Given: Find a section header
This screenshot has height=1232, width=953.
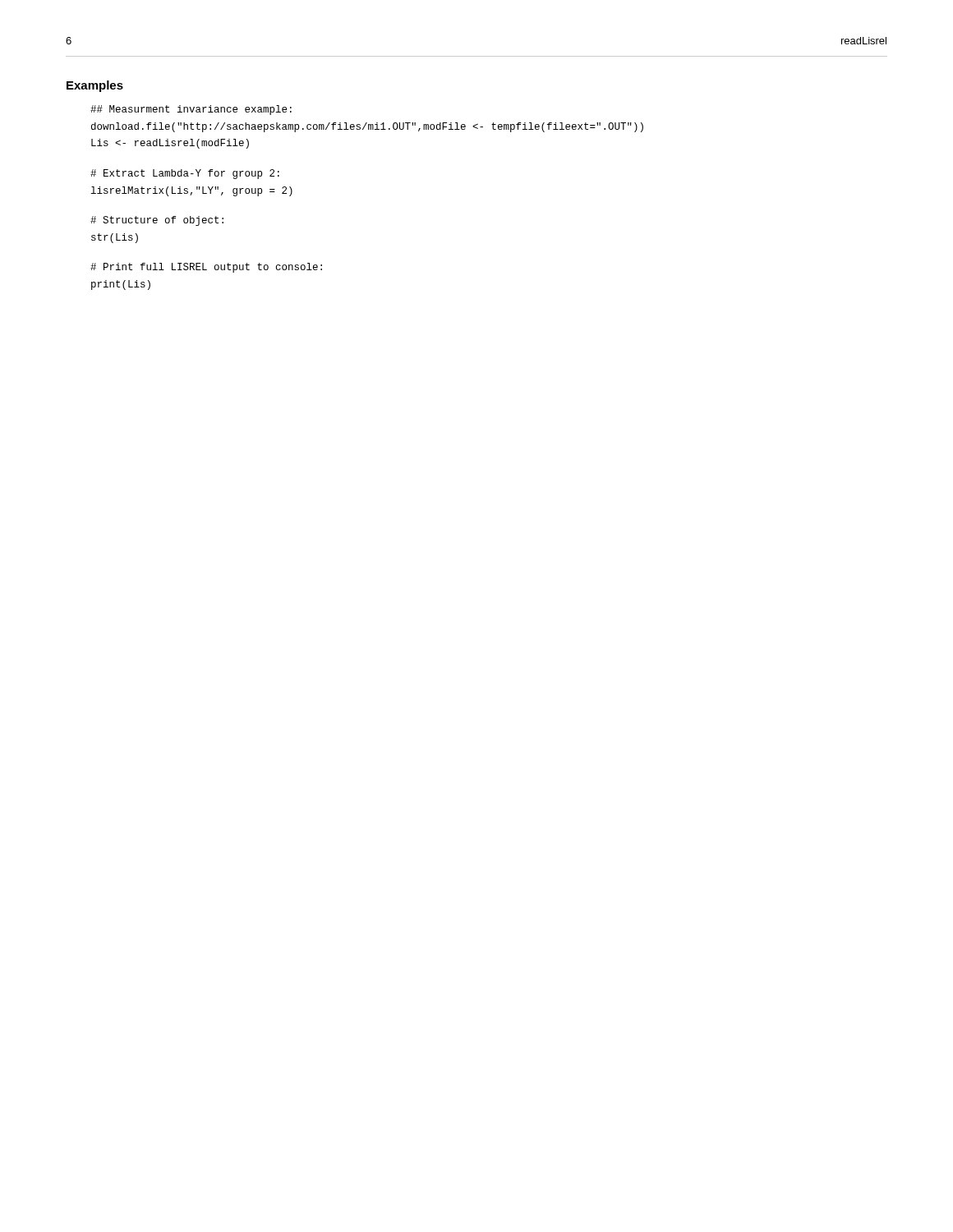Looking at the screenshot, I should point(95,85).
